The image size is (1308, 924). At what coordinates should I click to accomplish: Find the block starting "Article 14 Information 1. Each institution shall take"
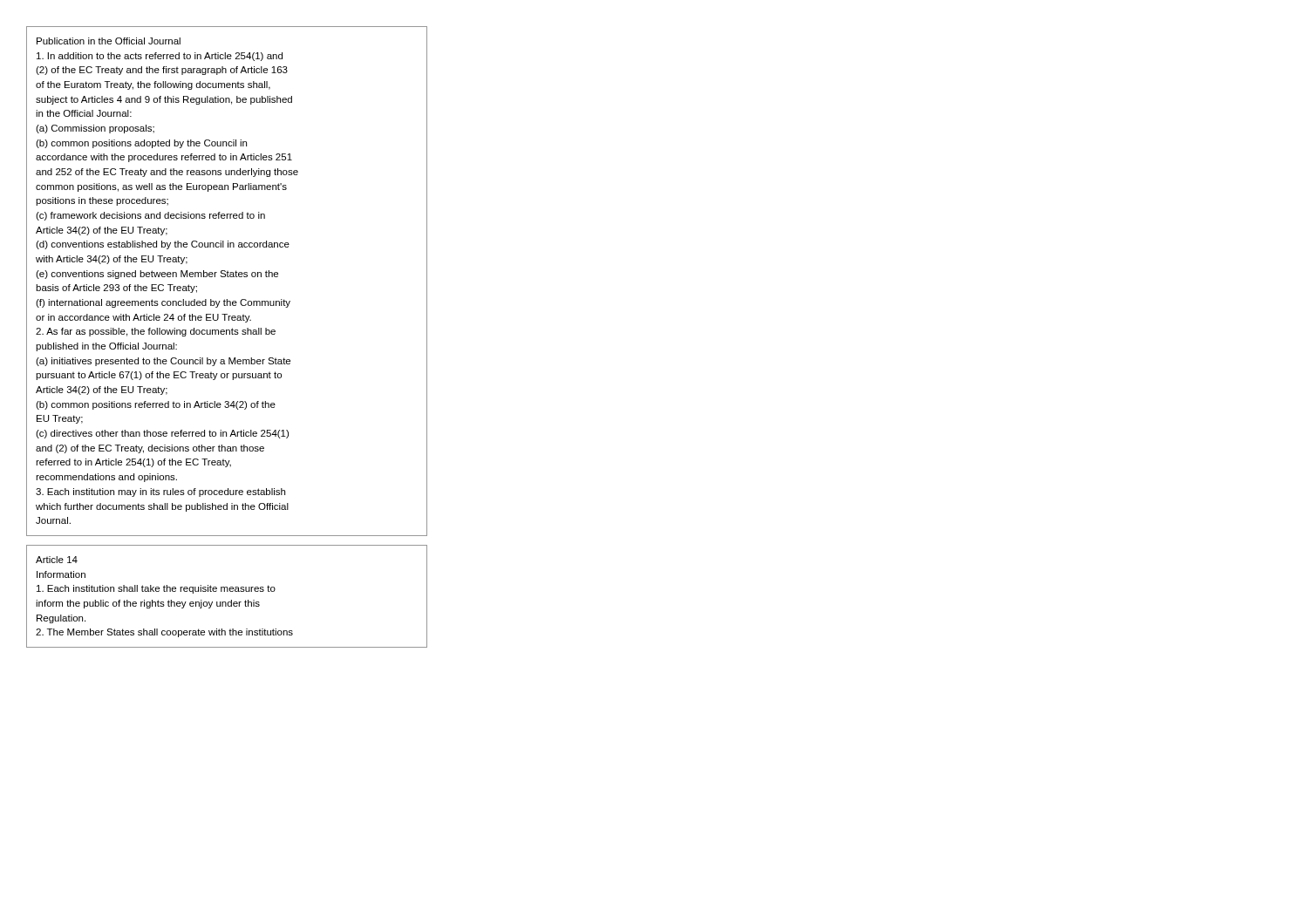(x=164, y=596)
